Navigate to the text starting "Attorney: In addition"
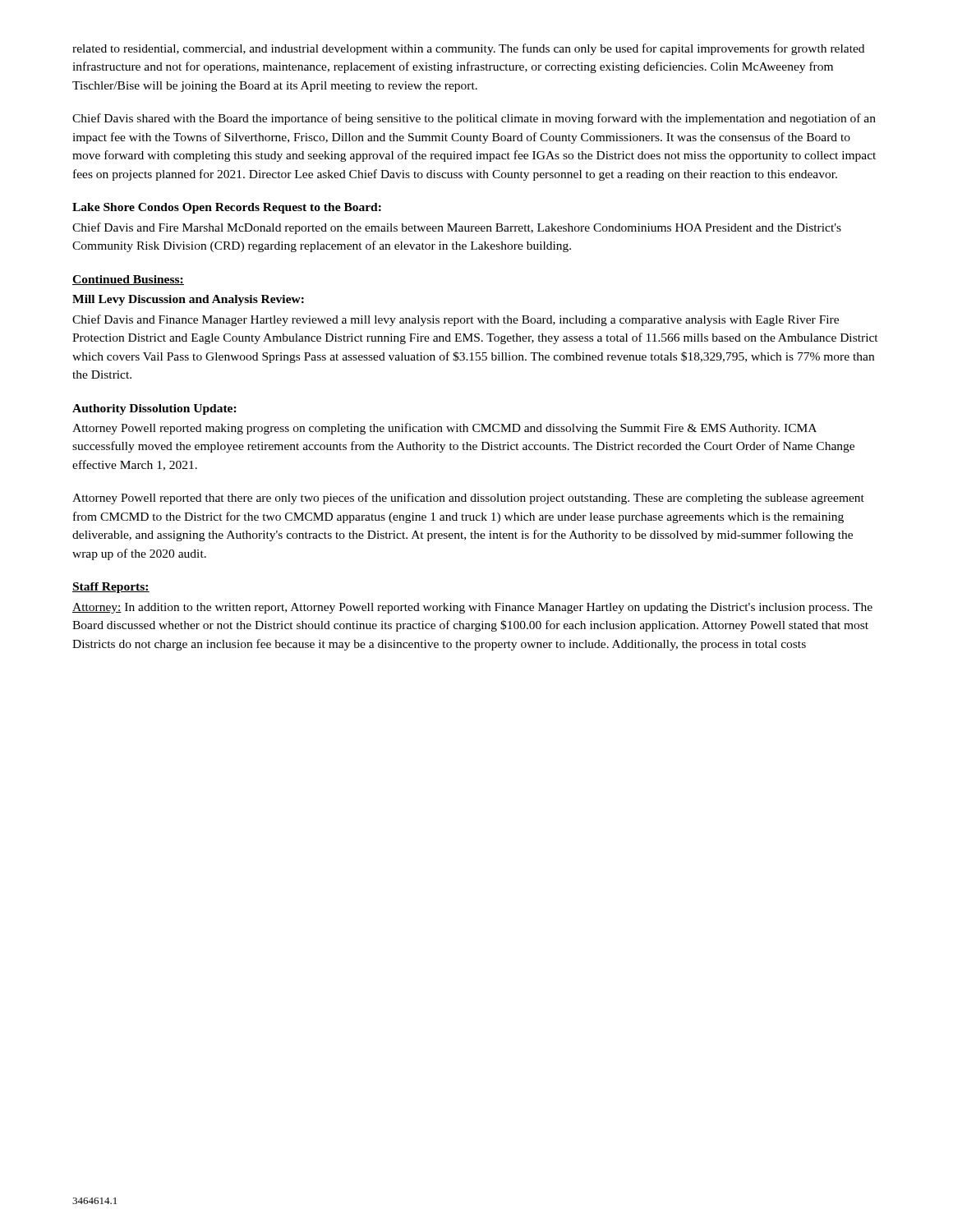Screen dimensions: 1232x953 coord(472,625)
